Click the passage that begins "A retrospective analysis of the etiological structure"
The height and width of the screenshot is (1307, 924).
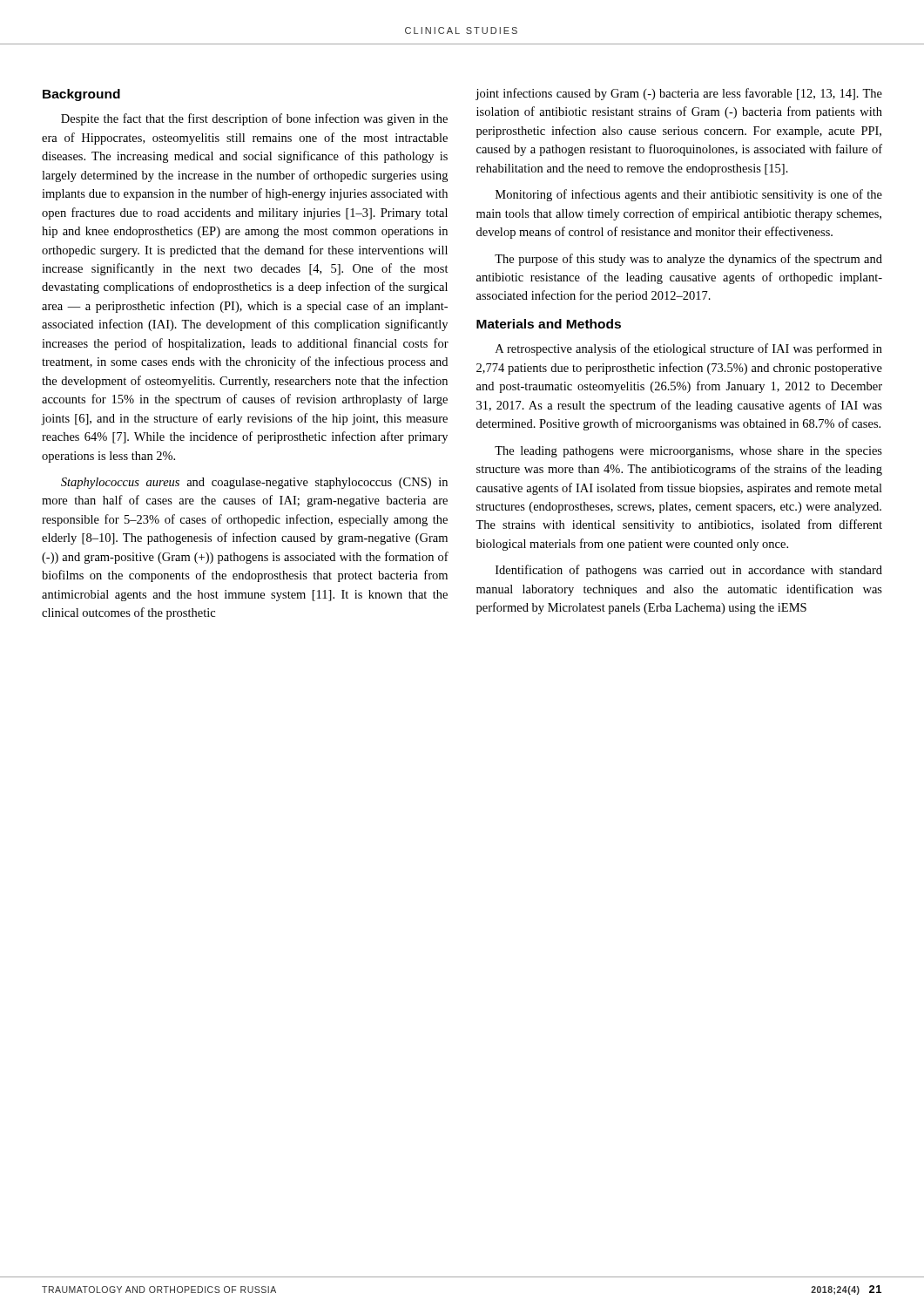pyautogui.click(x=679, y=479)
